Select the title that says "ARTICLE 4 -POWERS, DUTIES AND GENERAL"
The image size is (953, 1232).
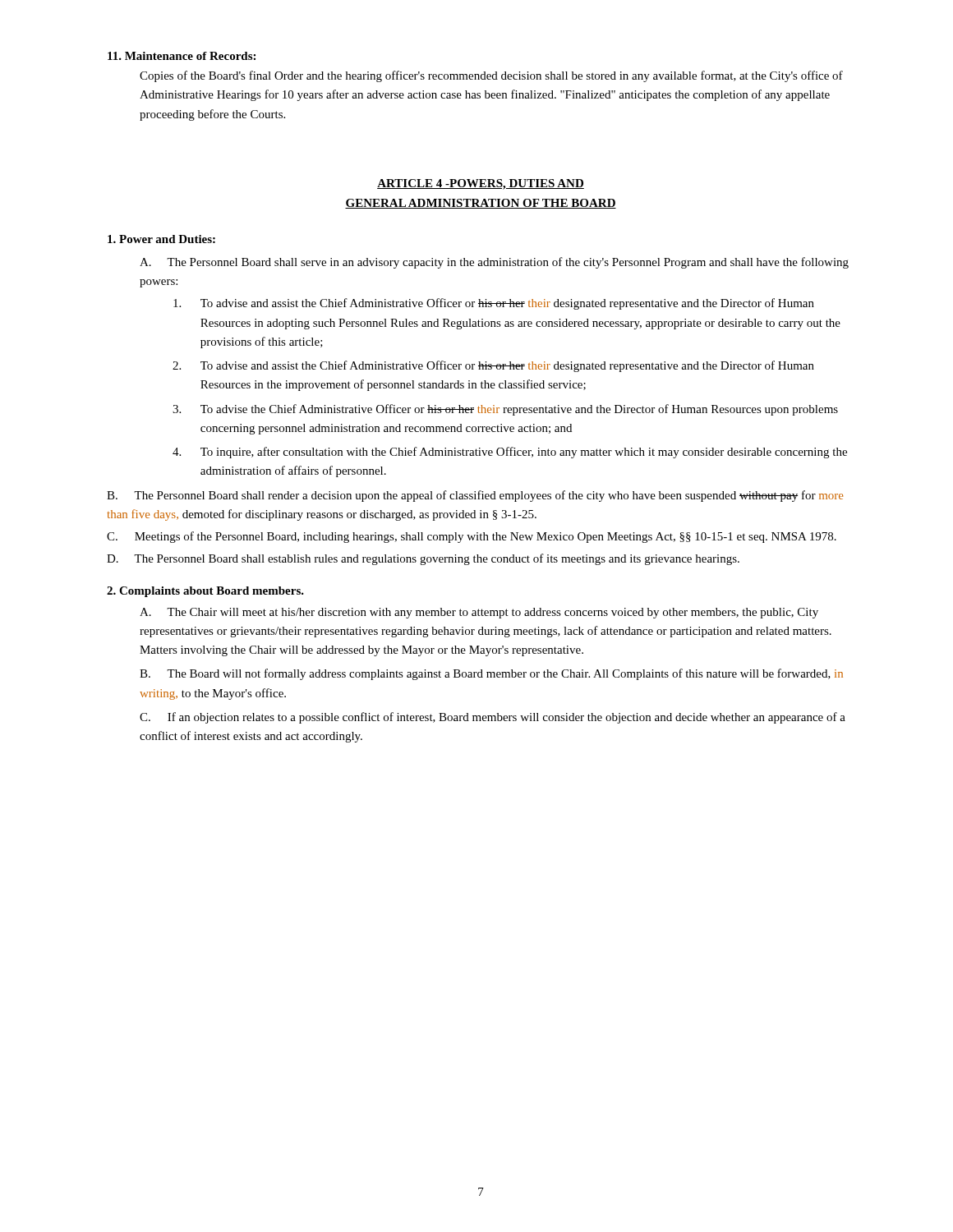point(481,193)
